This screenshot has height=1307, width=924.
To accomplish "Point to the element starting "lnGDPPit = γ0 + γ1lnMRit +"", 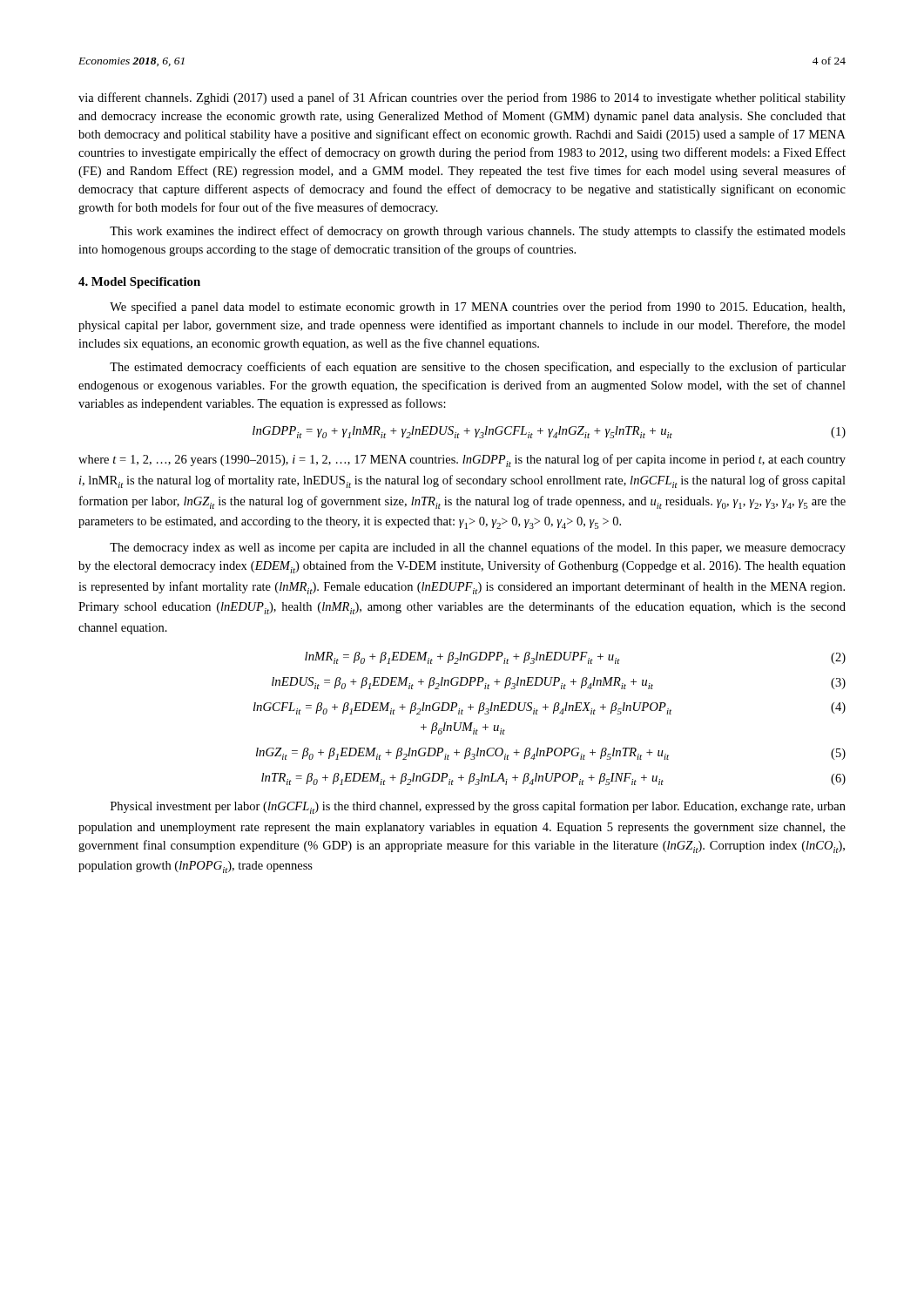I will pos(549,432).
